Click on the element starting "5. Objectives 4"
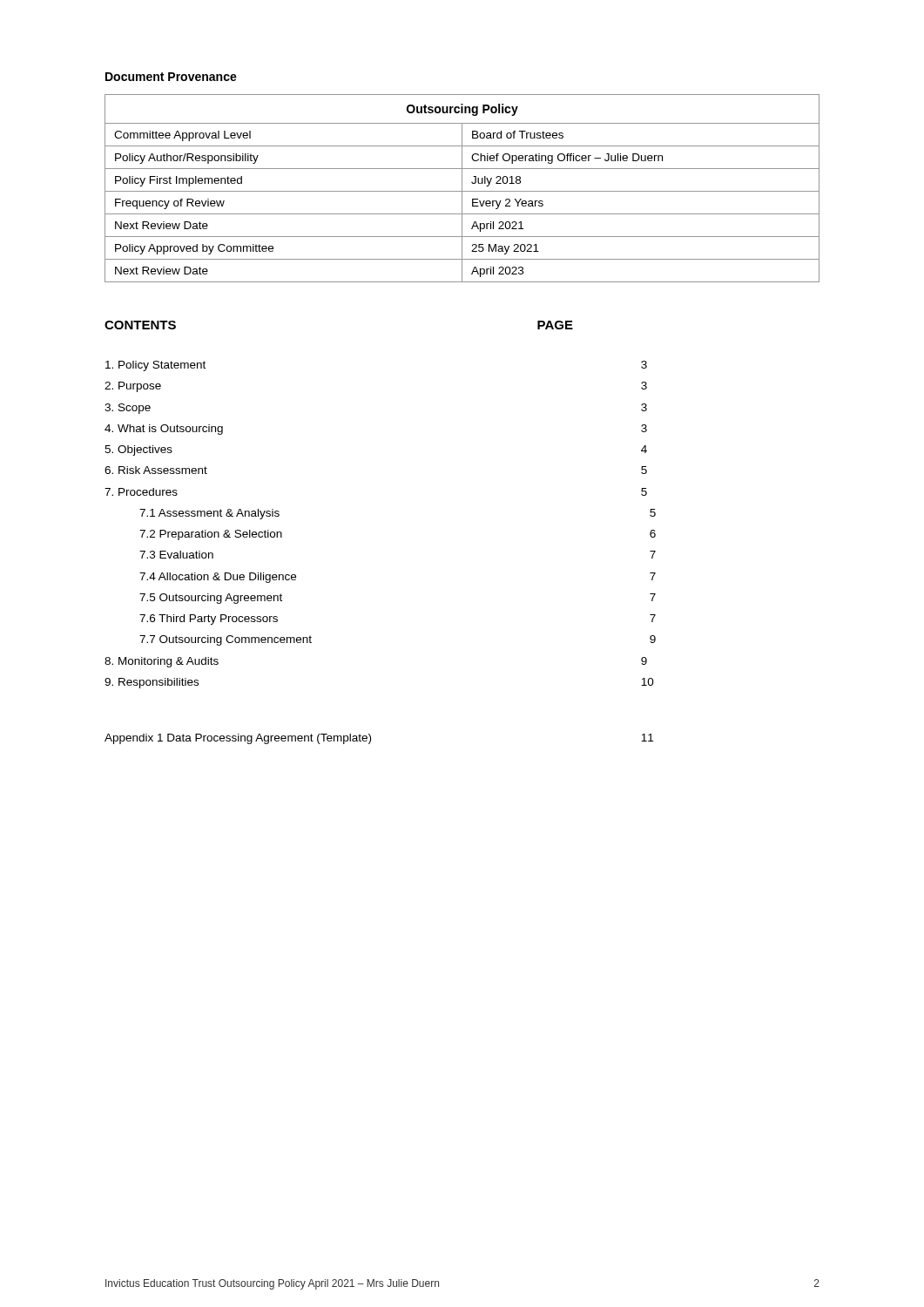Image resolution: width=924 pixels, height=1307 pixels. [x=139, y=450]
